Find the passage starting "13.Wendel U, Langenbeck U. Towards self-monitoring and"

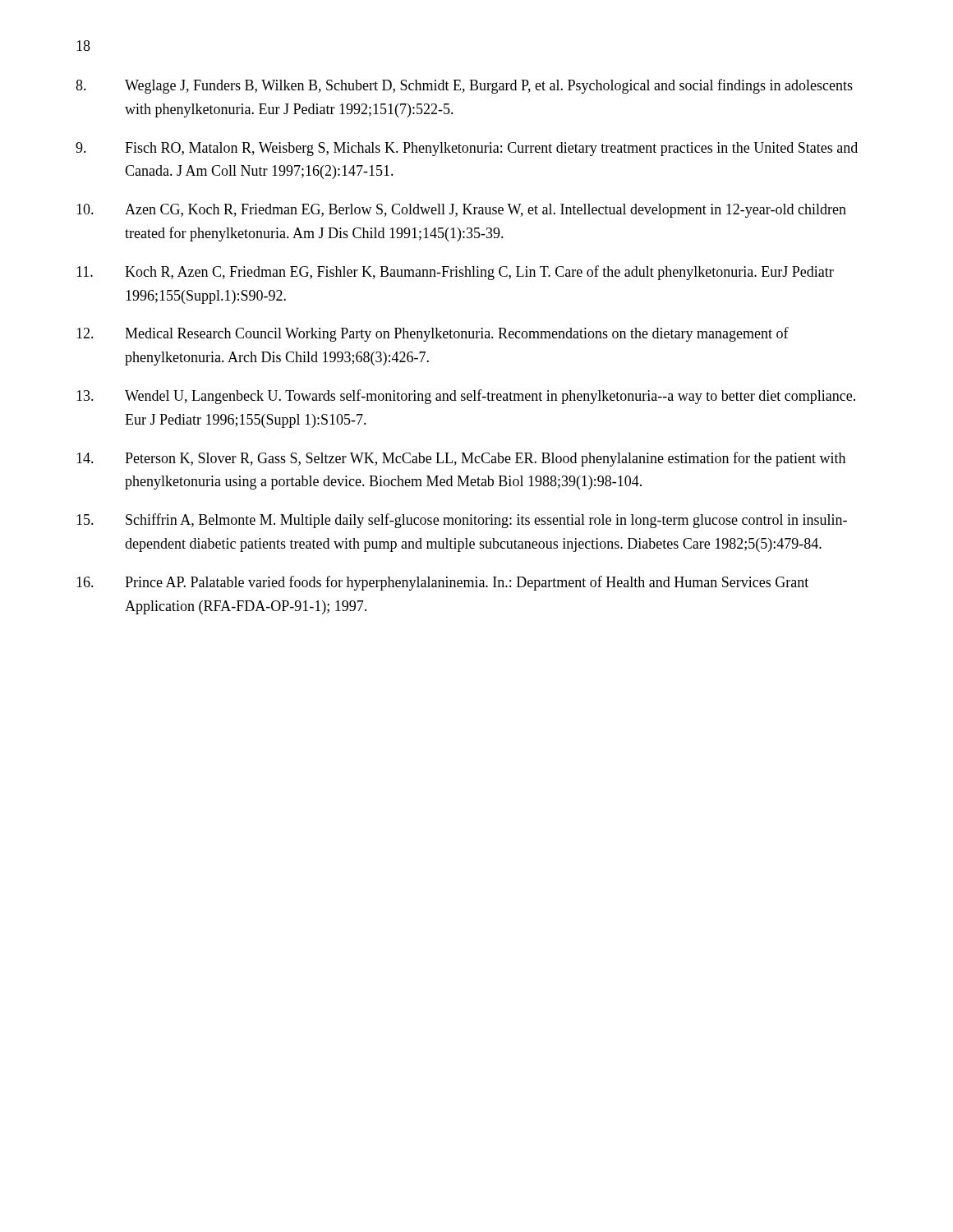pos(476,408)
